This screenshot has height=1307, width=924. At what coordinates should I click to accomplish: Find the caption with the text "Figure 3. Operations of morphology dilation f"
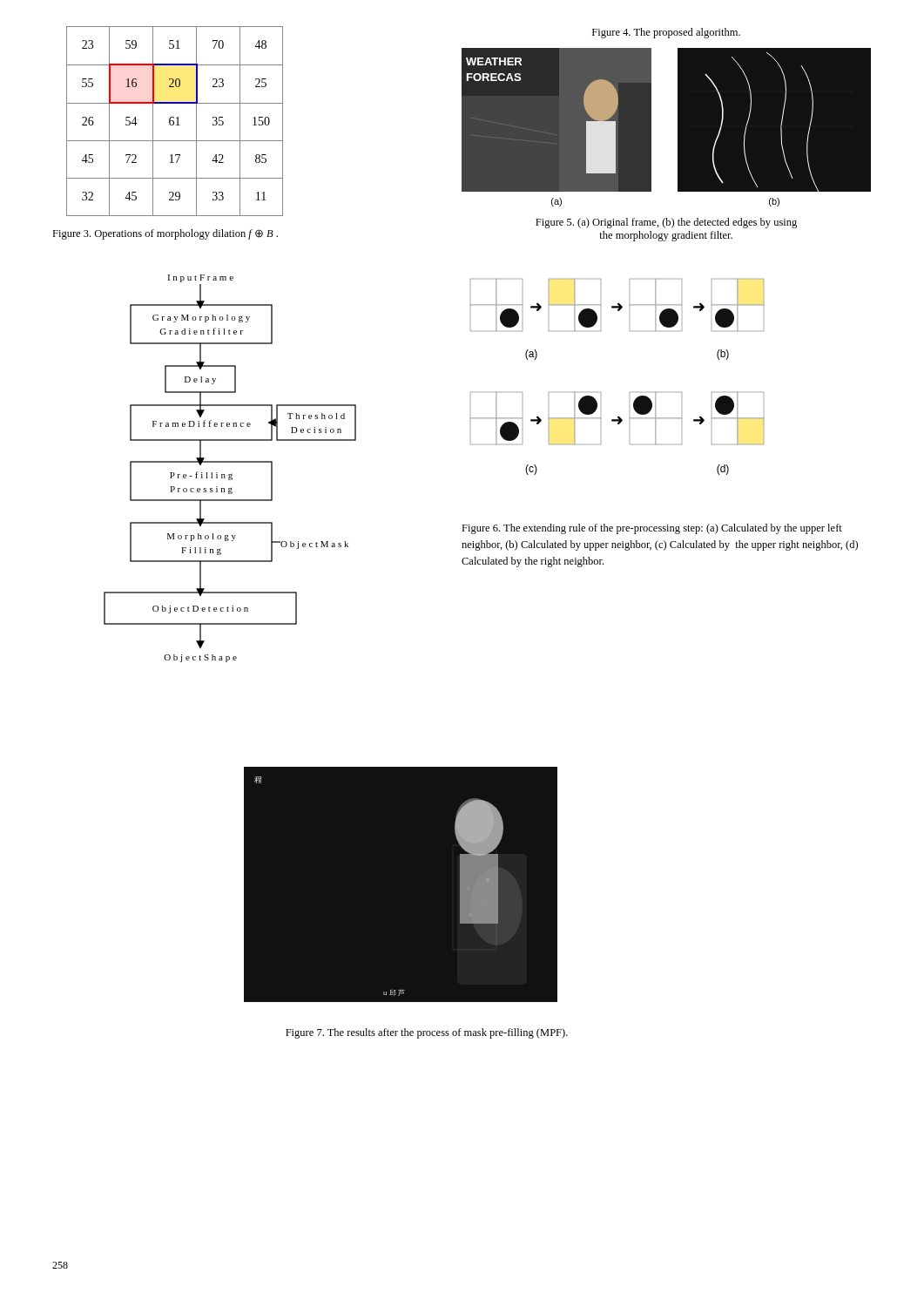pos(165,233)
